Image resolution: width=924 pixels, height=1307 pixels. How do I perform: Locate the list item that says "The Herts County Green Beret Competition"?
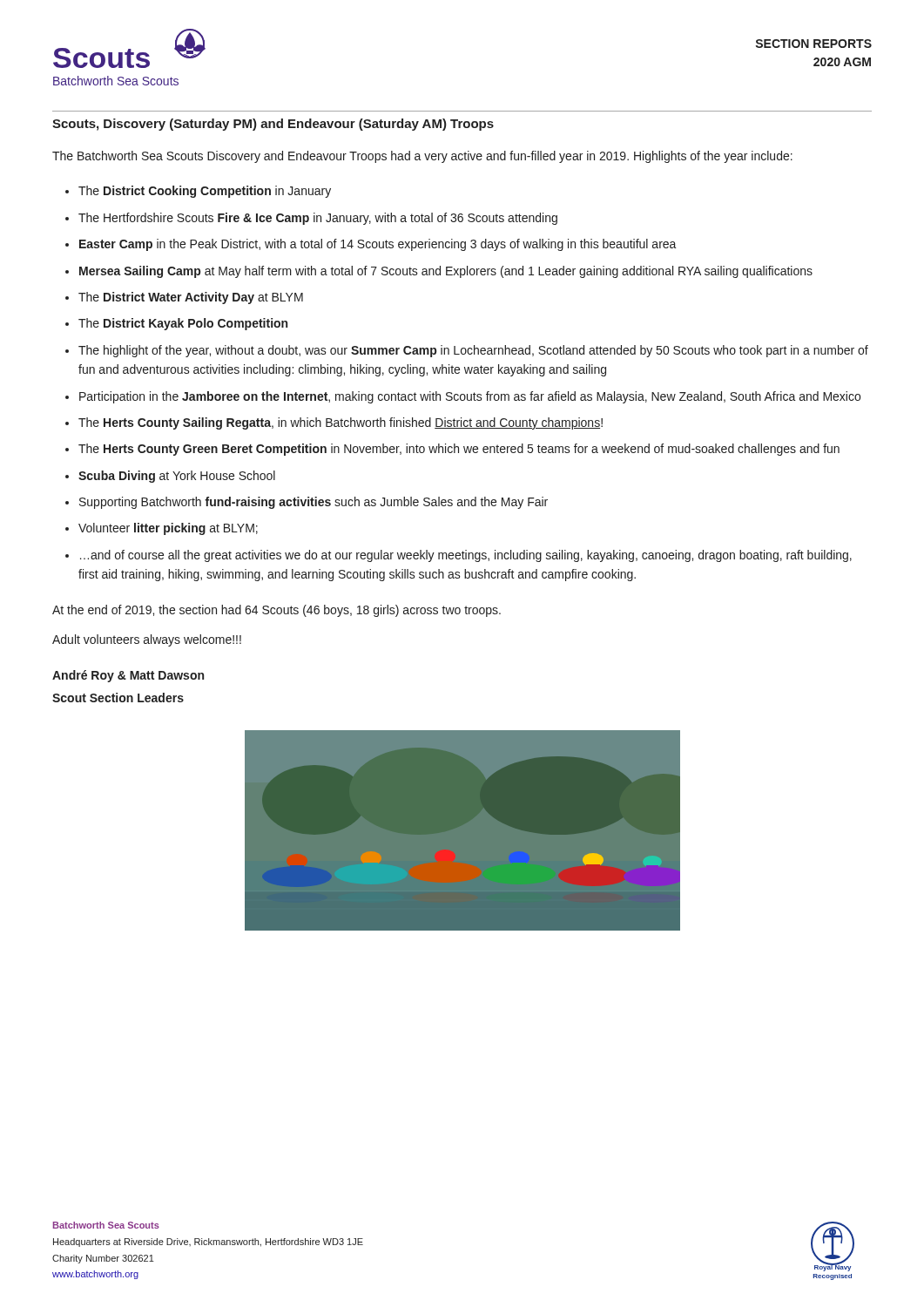click(459, 449)
